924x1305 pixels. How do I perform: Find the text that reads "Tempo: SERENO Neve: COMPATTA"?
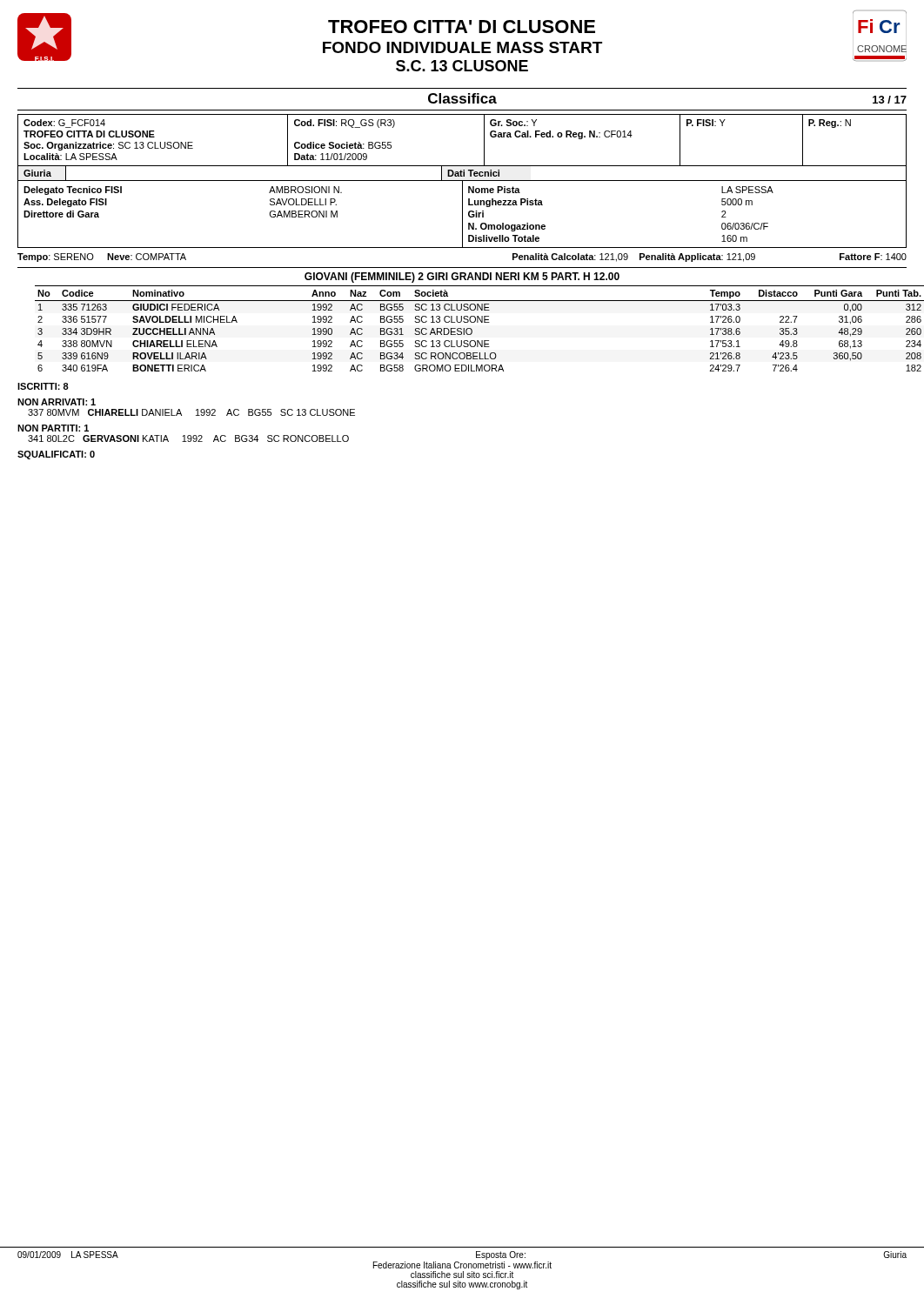(102, 257)
